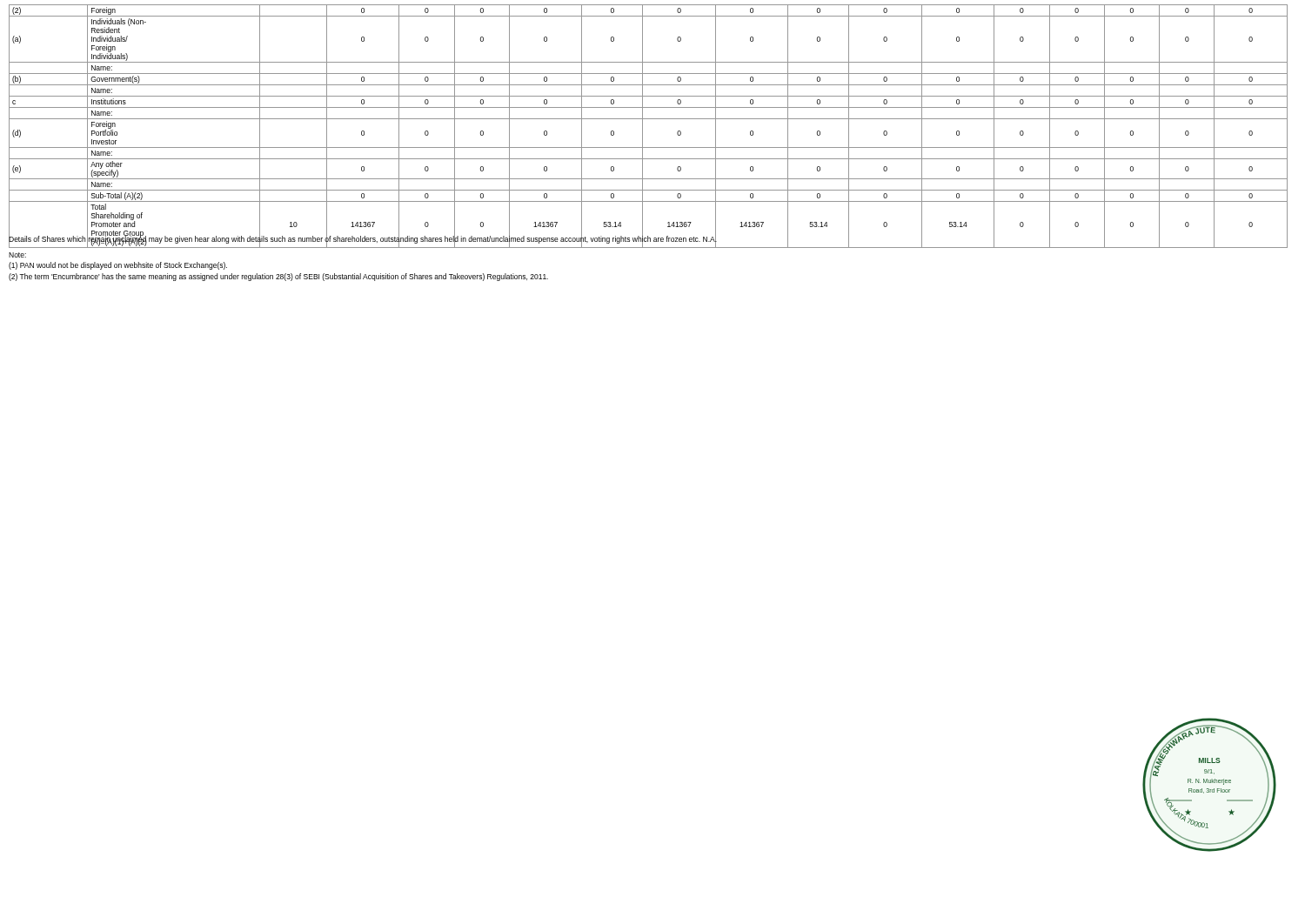This screenshot has width=1305, height=924.
Task: Locate the element starting "(2) The term 'Encumbrance'"
Action: click(x=279, y=277)
